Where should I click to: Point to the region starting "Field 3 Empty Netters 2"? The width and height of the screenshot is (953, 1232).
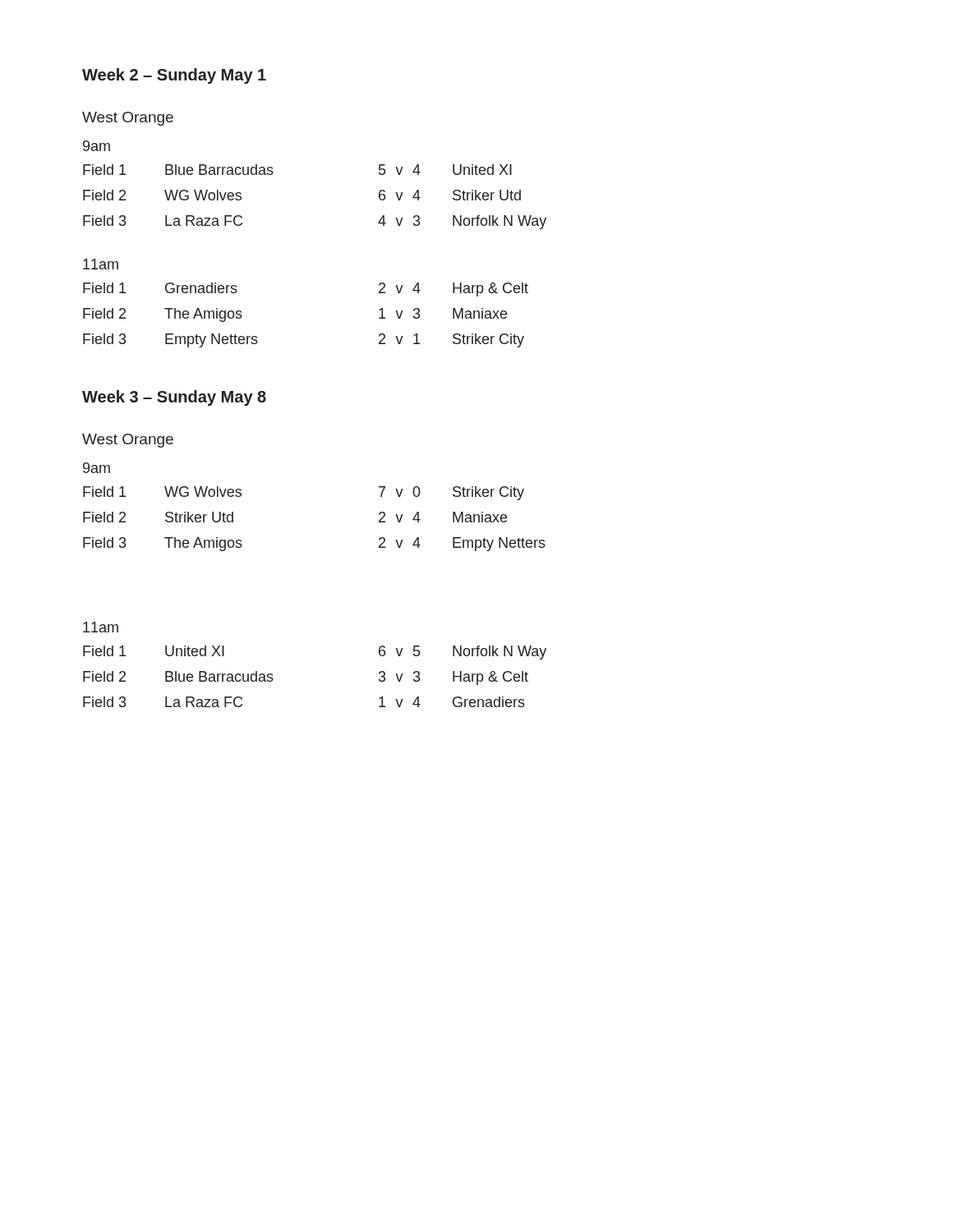[104, 340]
